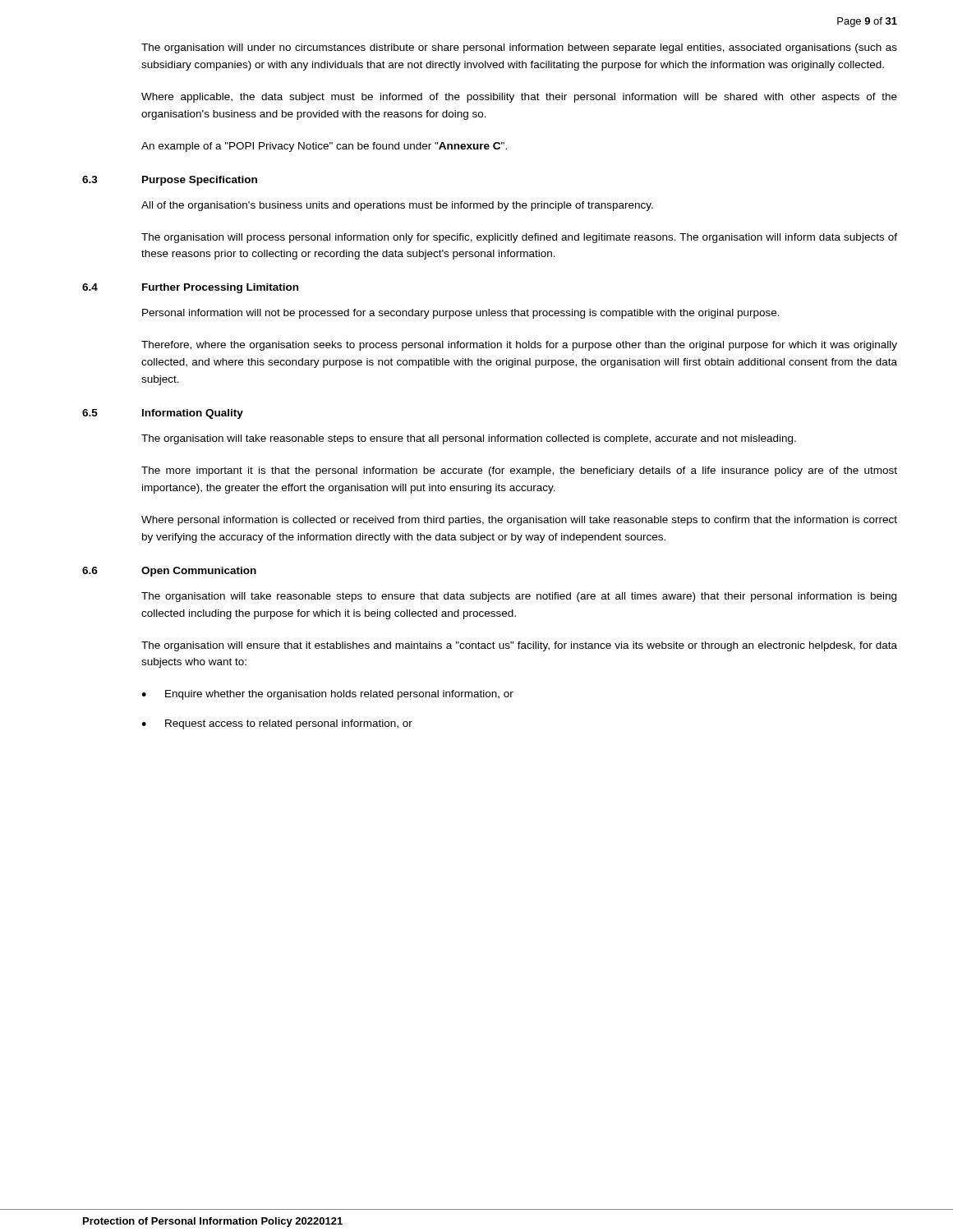Click where it says "6.4 Further Processing Limitation"

(191, 287)
